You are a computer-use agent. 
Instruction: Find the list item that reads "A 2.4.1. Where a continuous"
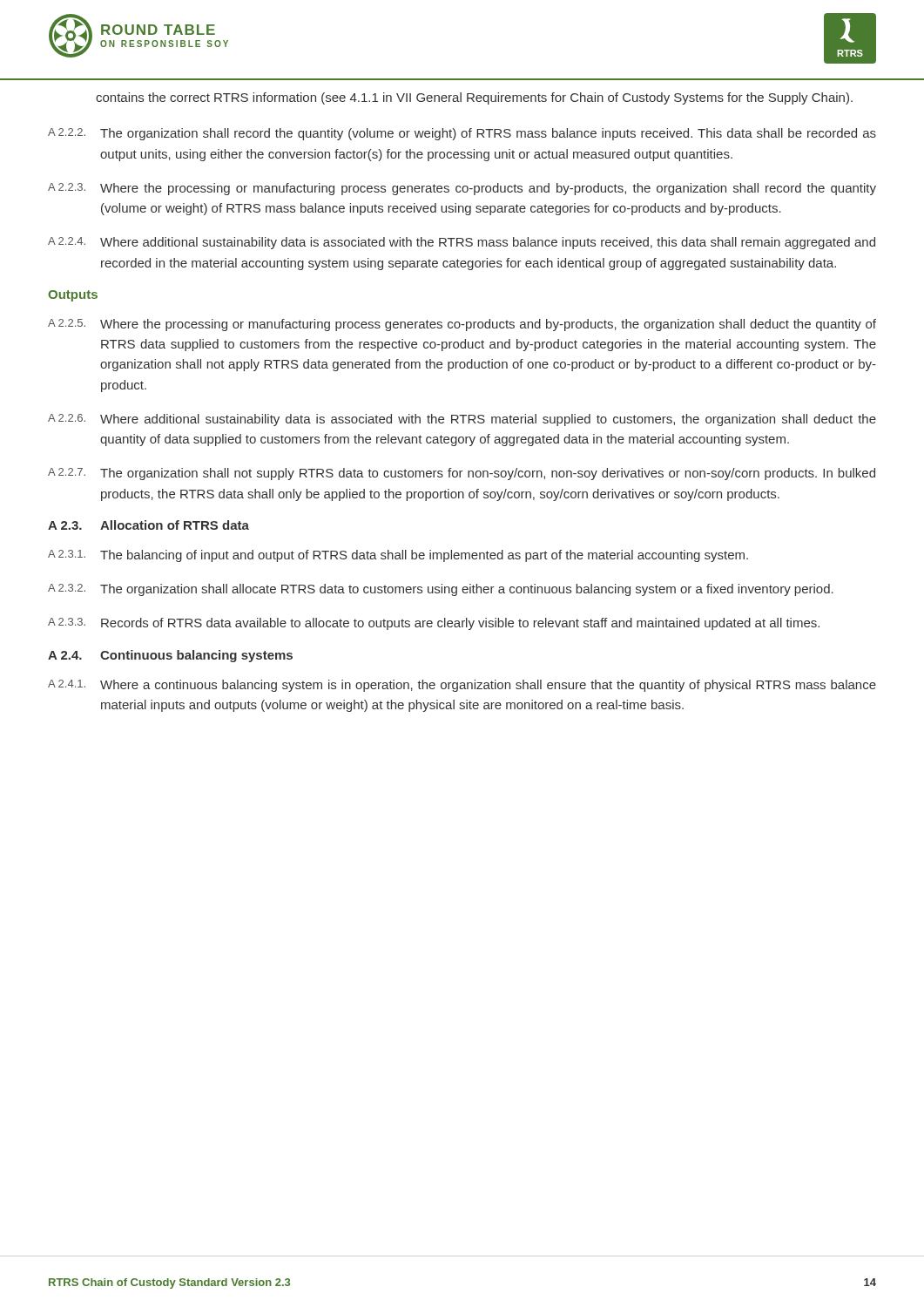click(462, 694)
